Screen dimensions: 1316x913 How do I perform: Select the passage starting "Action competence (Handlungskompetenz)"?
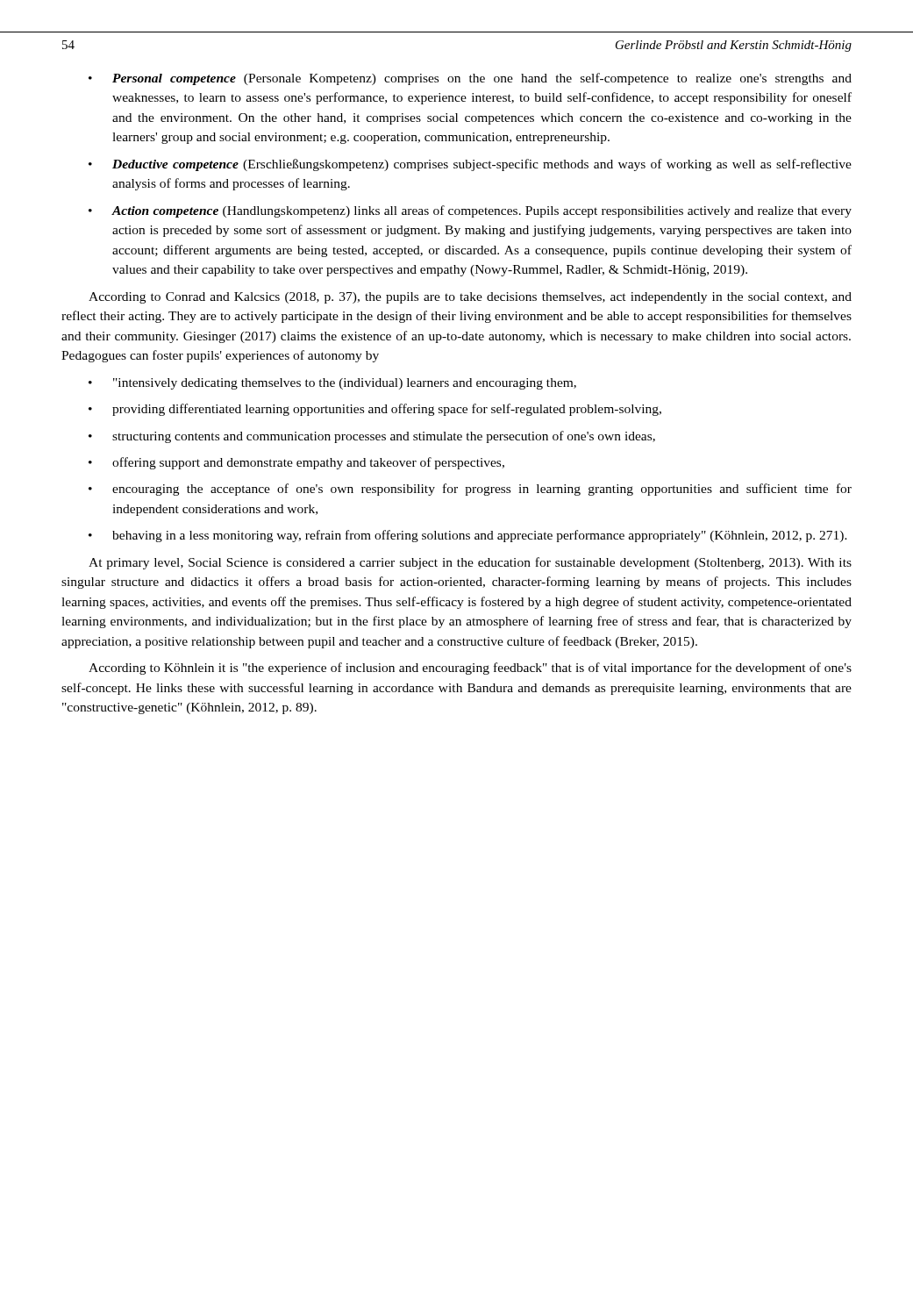pos(482,240)
